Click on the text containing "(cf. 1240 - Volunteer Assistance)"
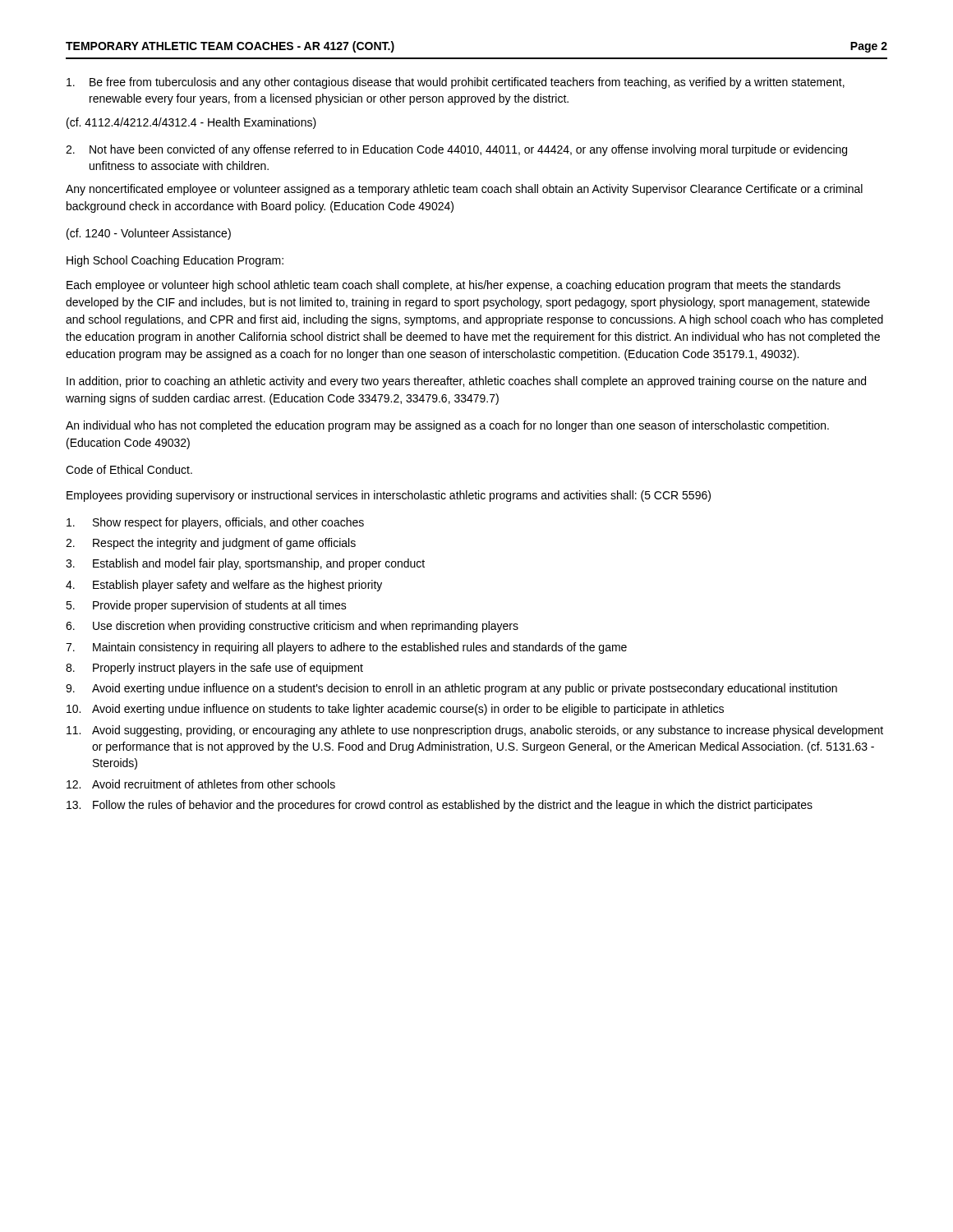This screenshot has height=1232, width=953. pyautogui.click(x=149, y=233)
